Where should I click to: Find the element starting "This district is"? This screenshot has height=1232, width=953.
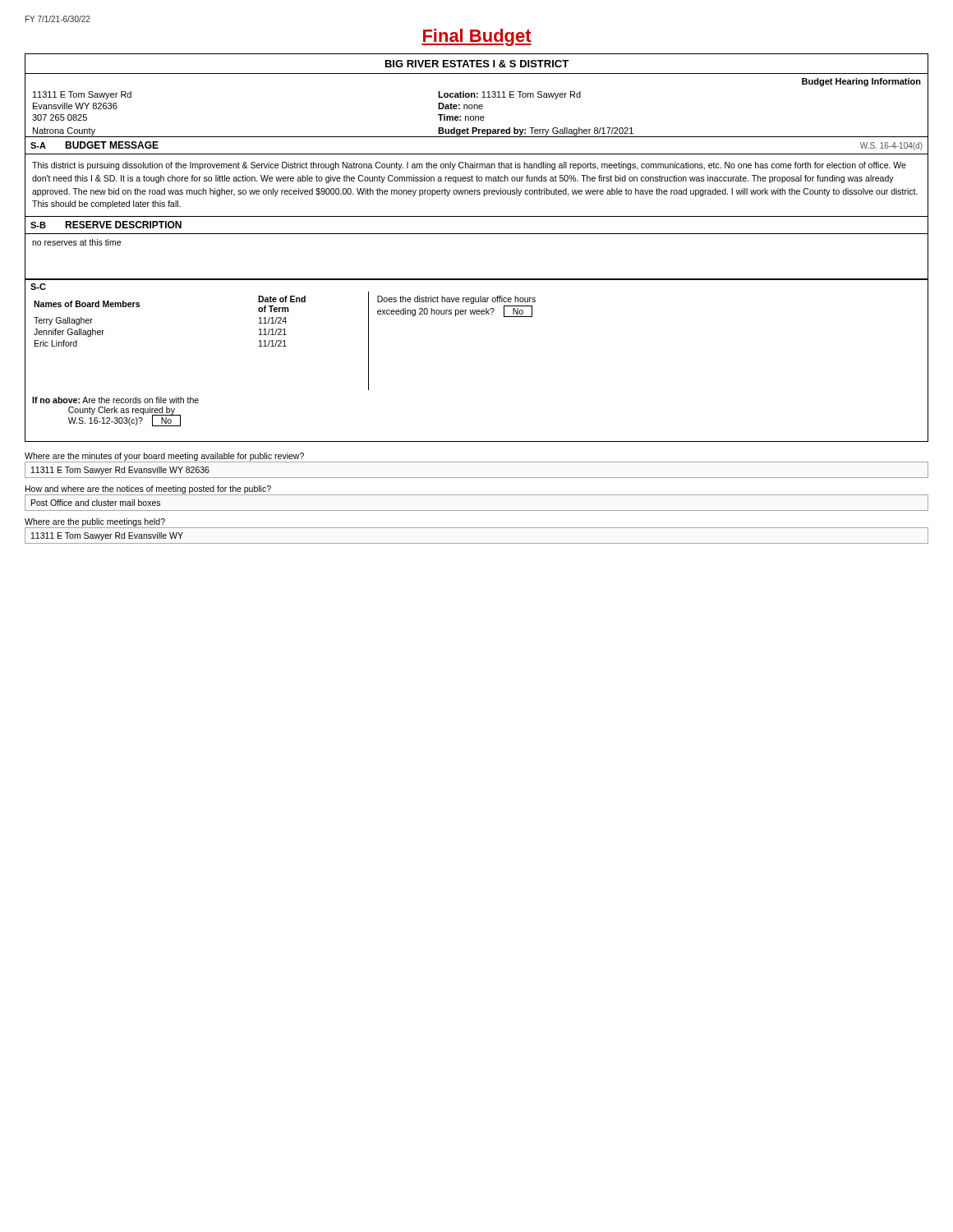pyautogui.click(x=475, y=184)
